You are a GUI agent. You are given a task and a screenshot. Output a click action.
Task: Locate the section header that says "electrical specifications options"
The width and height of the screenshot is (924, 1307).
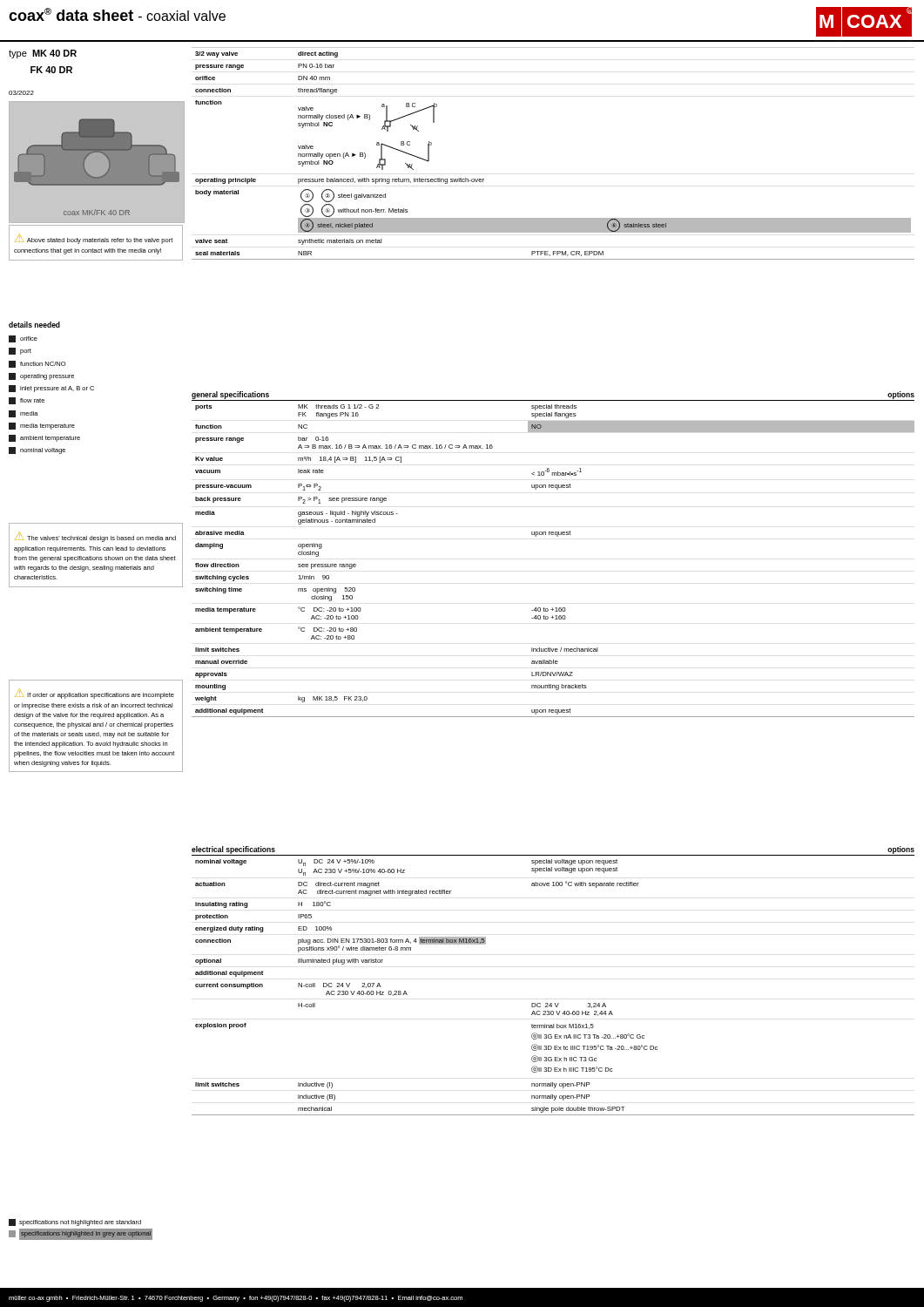pos(553,850)
